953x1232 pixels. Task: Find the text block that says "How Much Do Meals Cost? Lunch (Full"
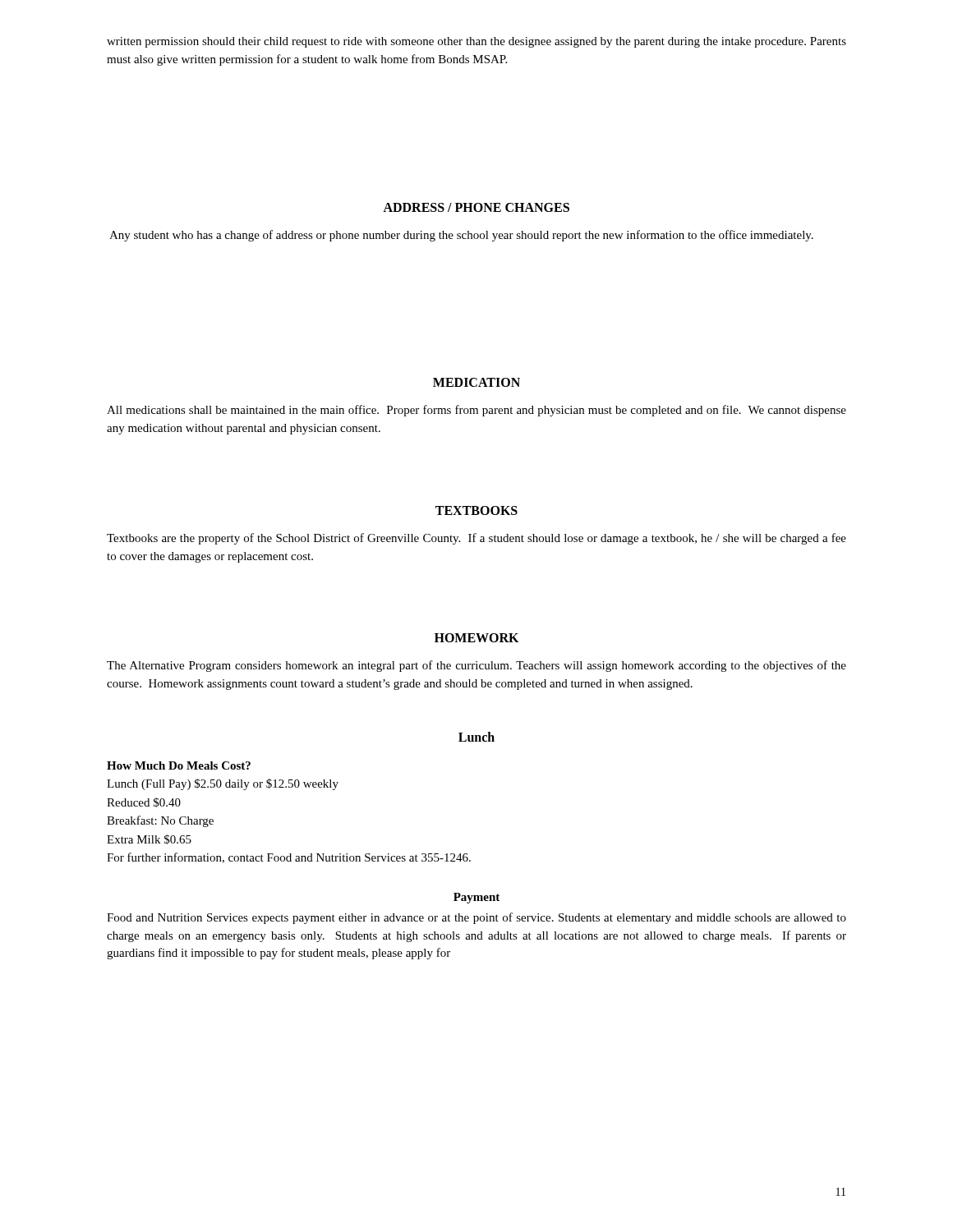(179, 765)
